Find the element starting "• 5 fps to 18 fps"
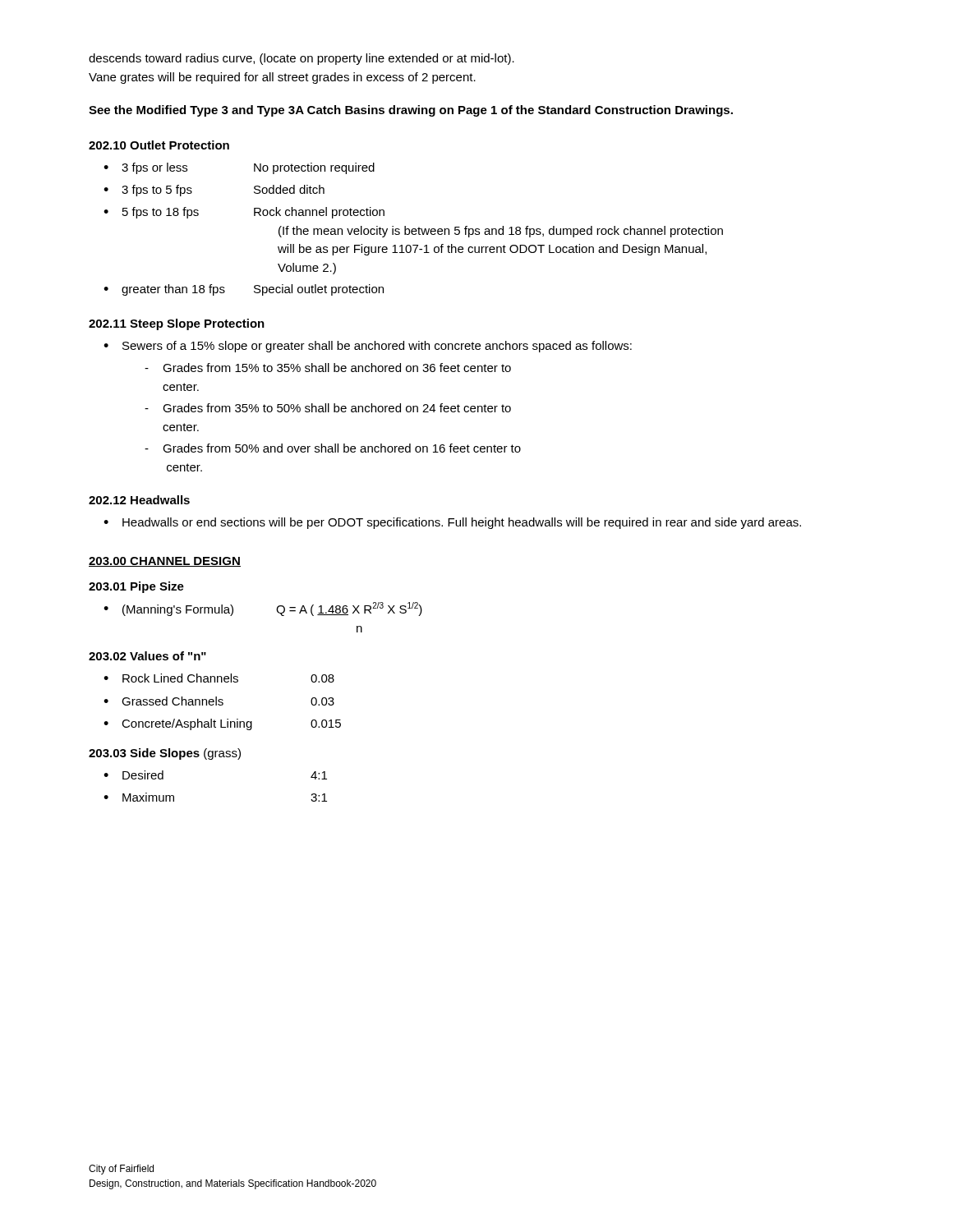 pyautogui.click(x=458, y=240)
